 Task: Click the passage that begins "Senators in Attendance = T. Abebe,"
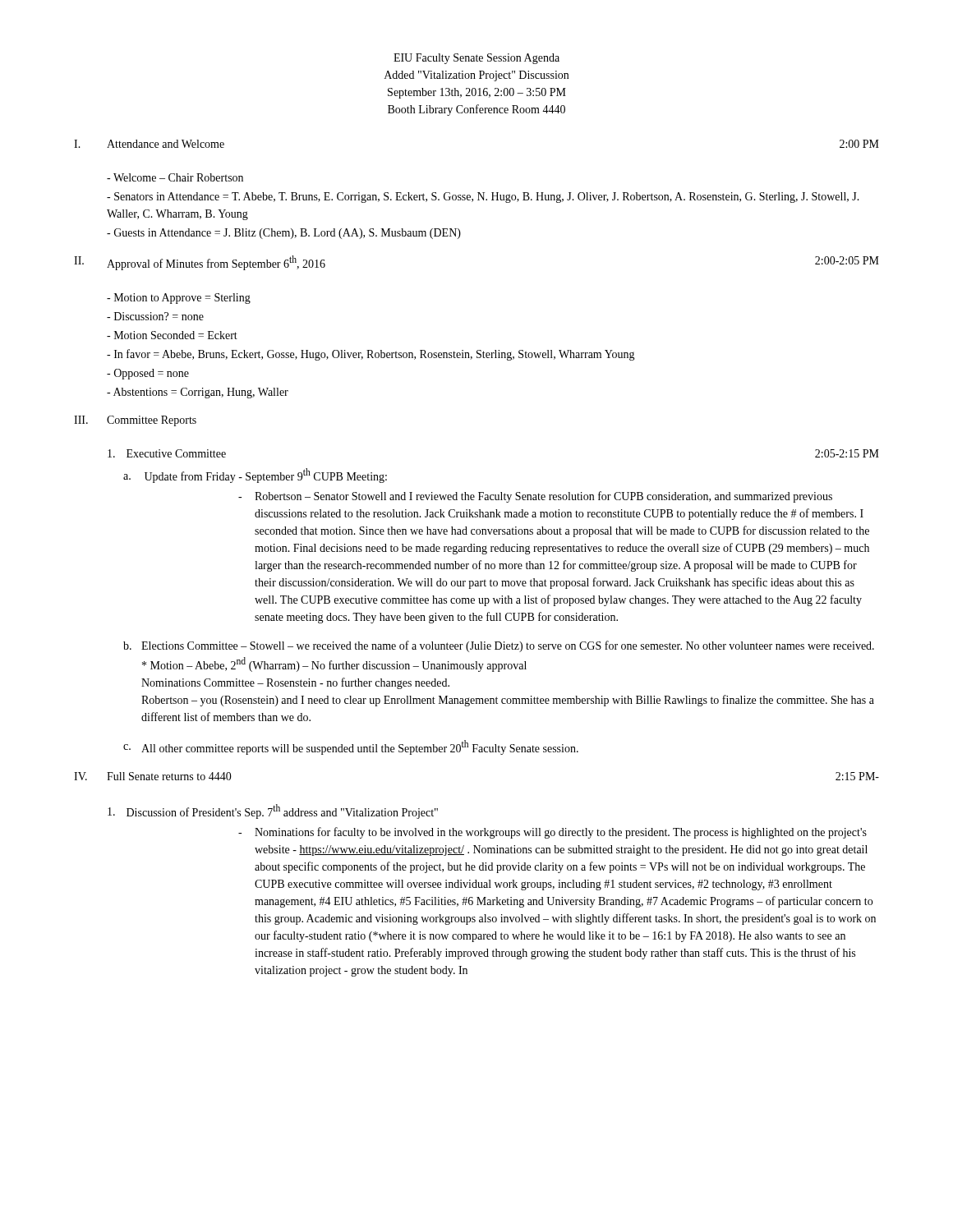[483, 205]
